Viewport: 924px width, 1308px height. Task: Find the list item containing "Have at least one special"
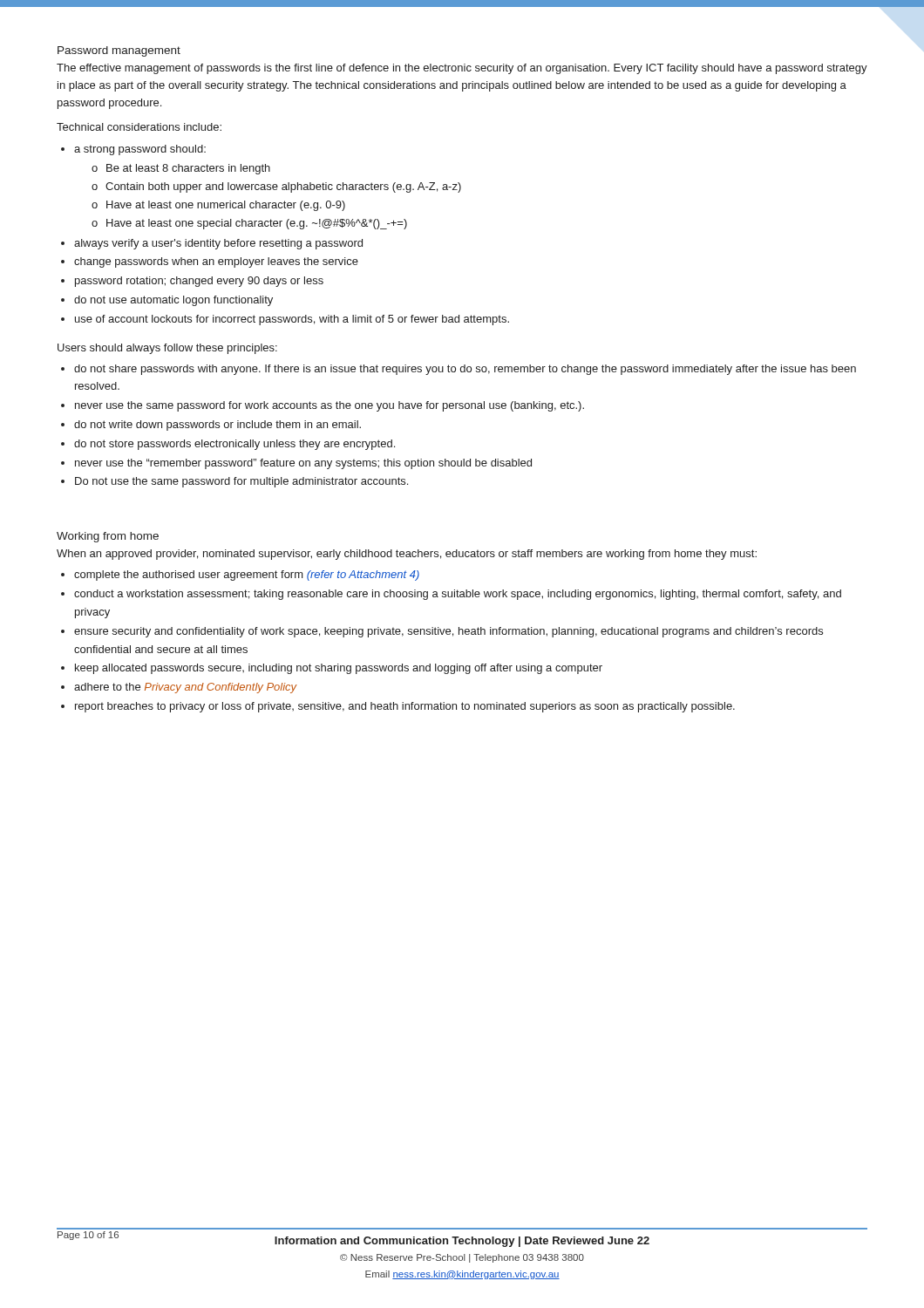point(256,223)
